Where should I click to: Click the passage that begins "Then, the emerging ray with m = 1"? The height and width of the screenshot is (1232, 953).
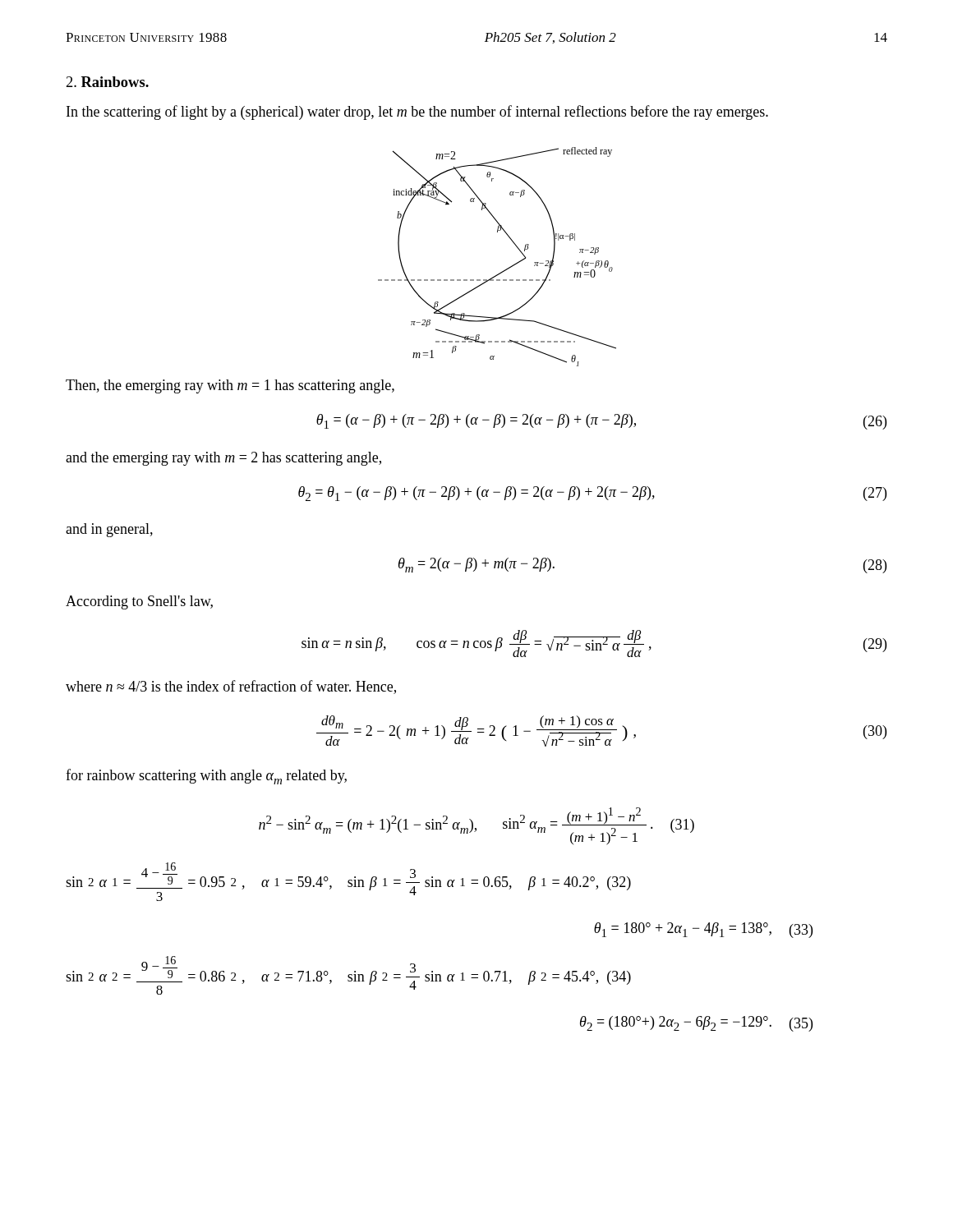(230, 385)
